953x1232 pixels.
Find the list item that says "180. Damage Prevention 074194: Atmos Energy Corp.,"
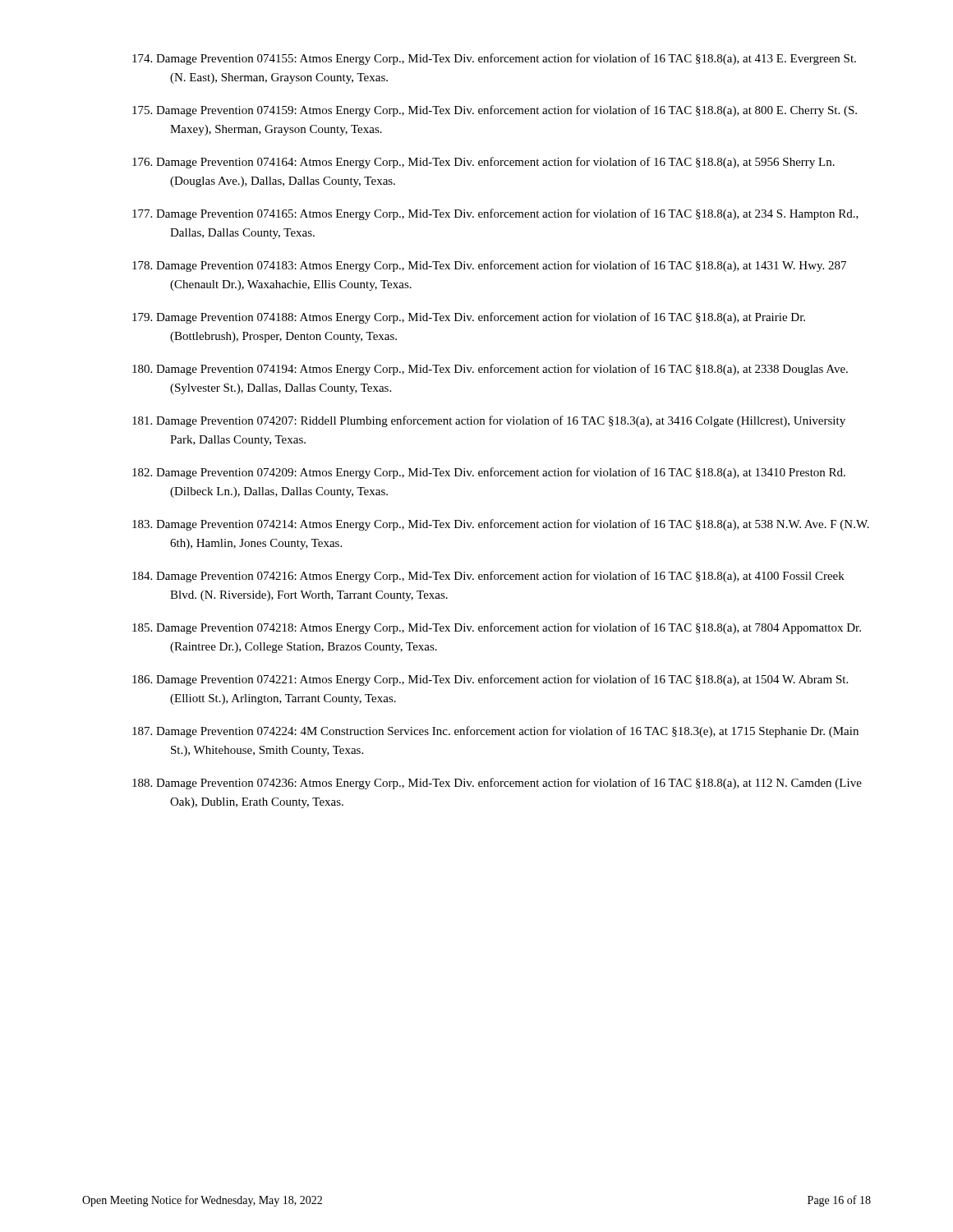coord(501,378)
